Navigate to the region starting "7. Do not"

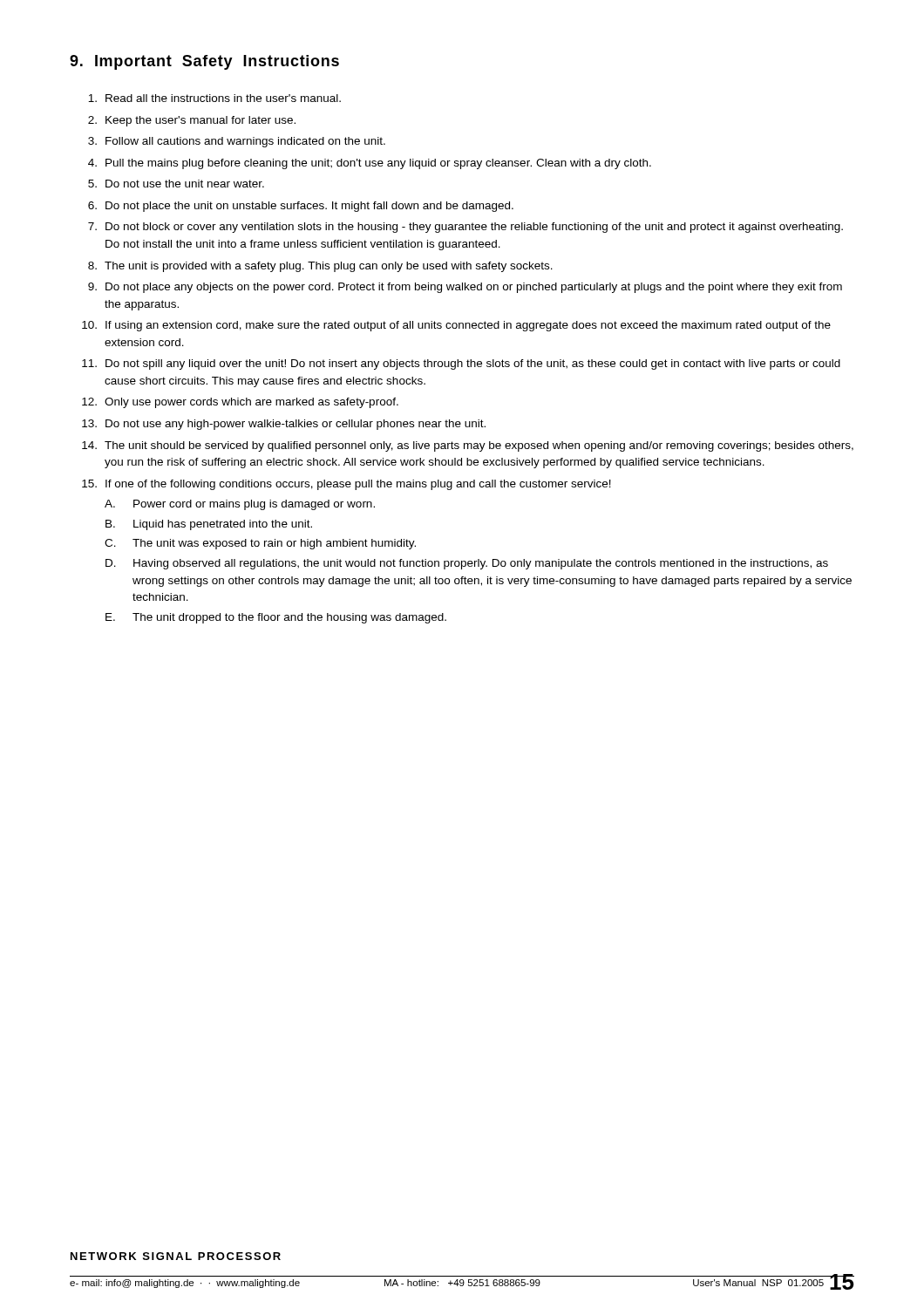point(462,235)
